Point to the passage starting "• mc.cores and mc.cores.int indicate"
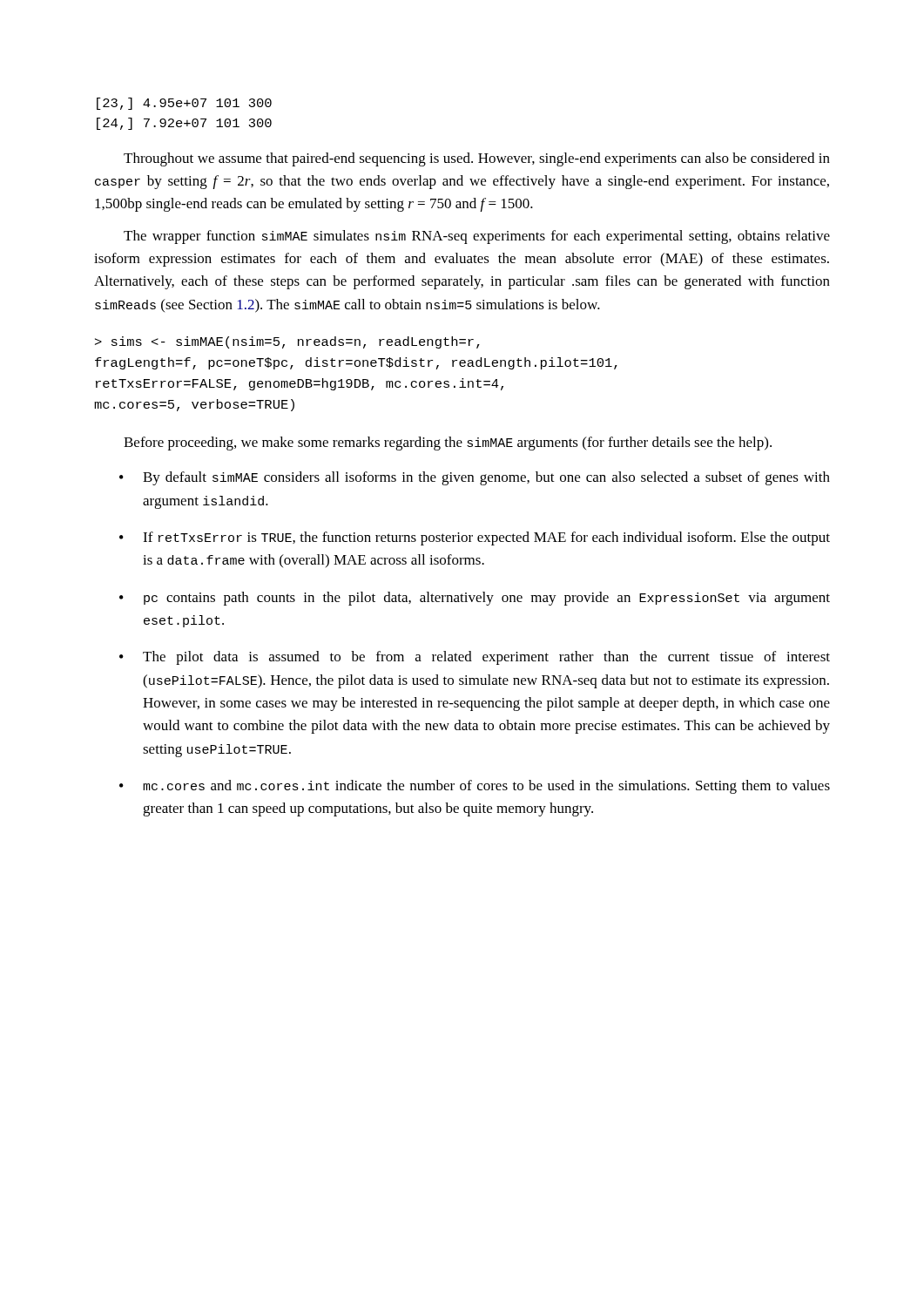This screenshot has height=1307, width=924. 462,798
